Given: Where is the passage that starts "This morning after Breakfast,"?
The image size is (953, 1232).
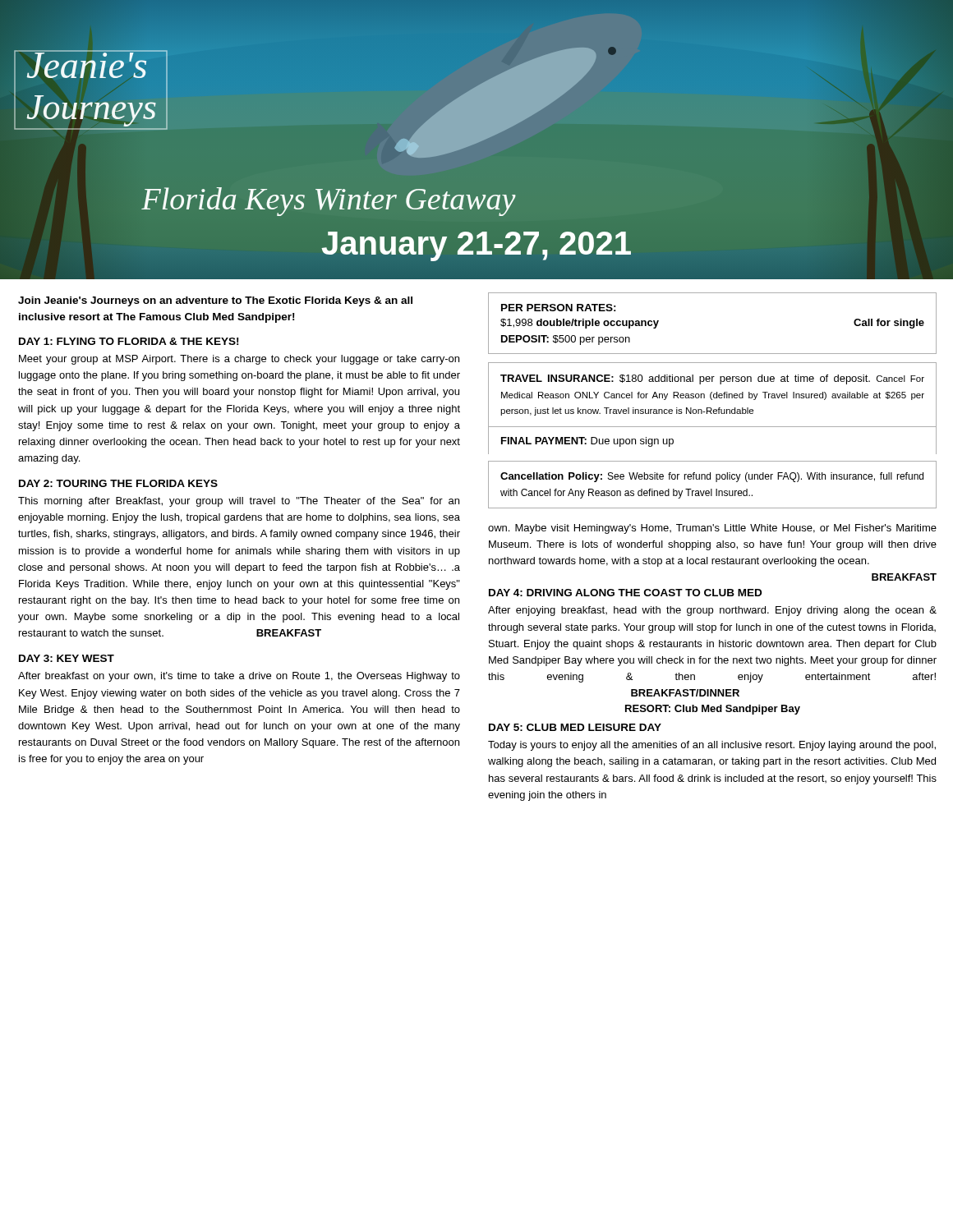Looking at the screenshot, I should pyautogui.click(x=239, y=567).
